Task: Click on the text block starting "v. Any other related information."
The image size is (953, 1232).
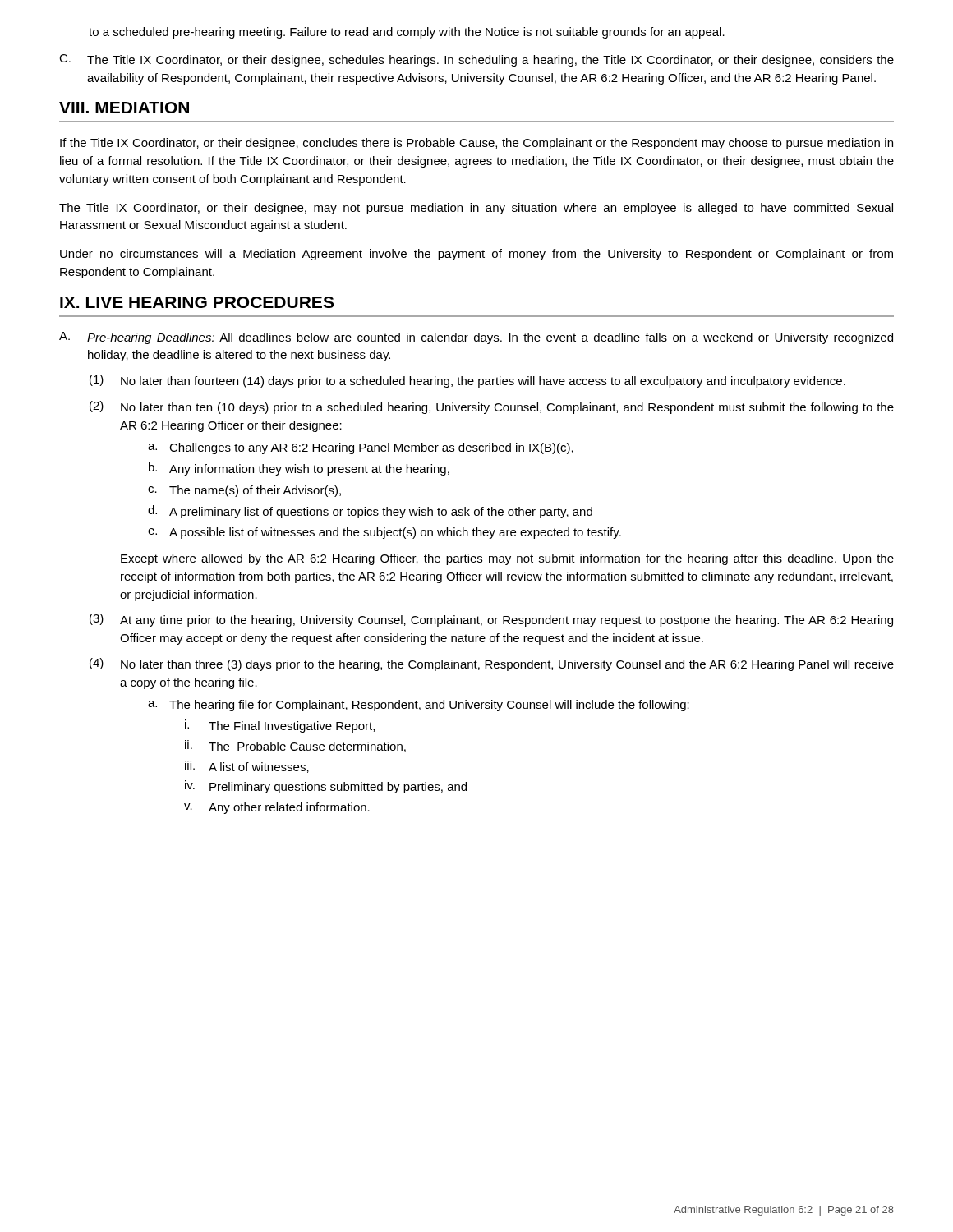Action: 277,808
